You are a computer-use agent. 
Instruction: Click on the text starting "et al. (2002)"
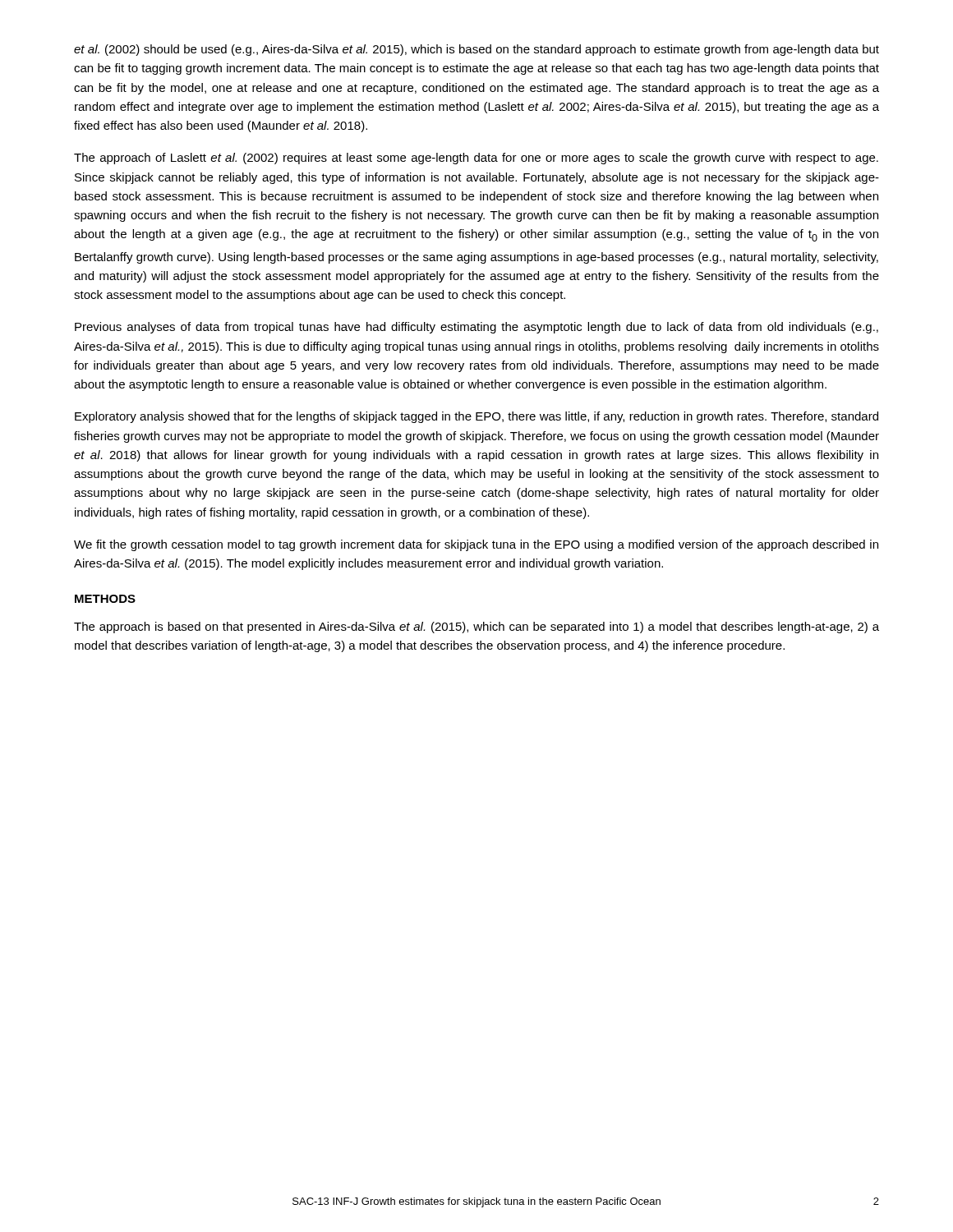(x=476, y=87)
